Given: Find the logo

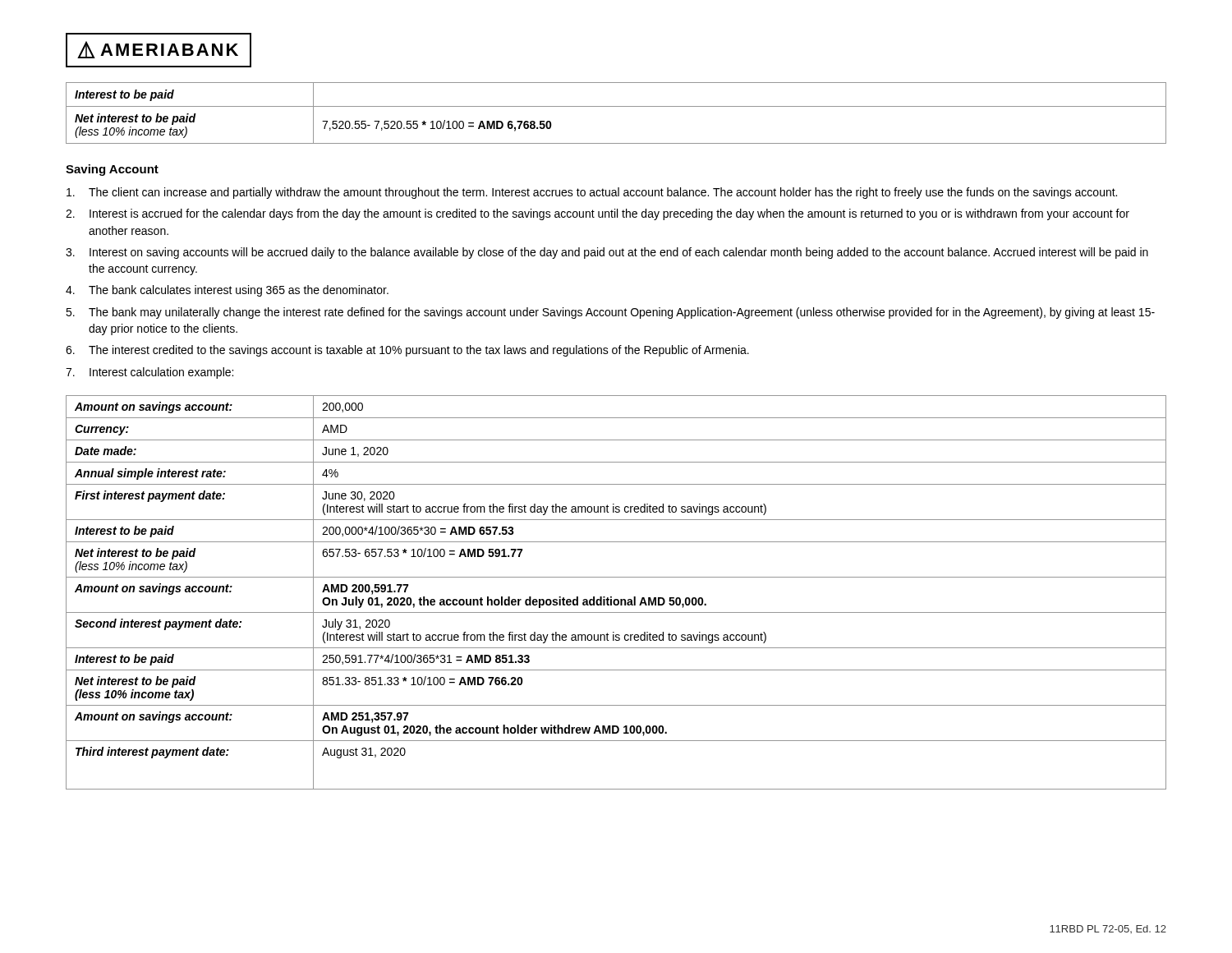Looking at the screenshot, I should [x=616, y=50].
